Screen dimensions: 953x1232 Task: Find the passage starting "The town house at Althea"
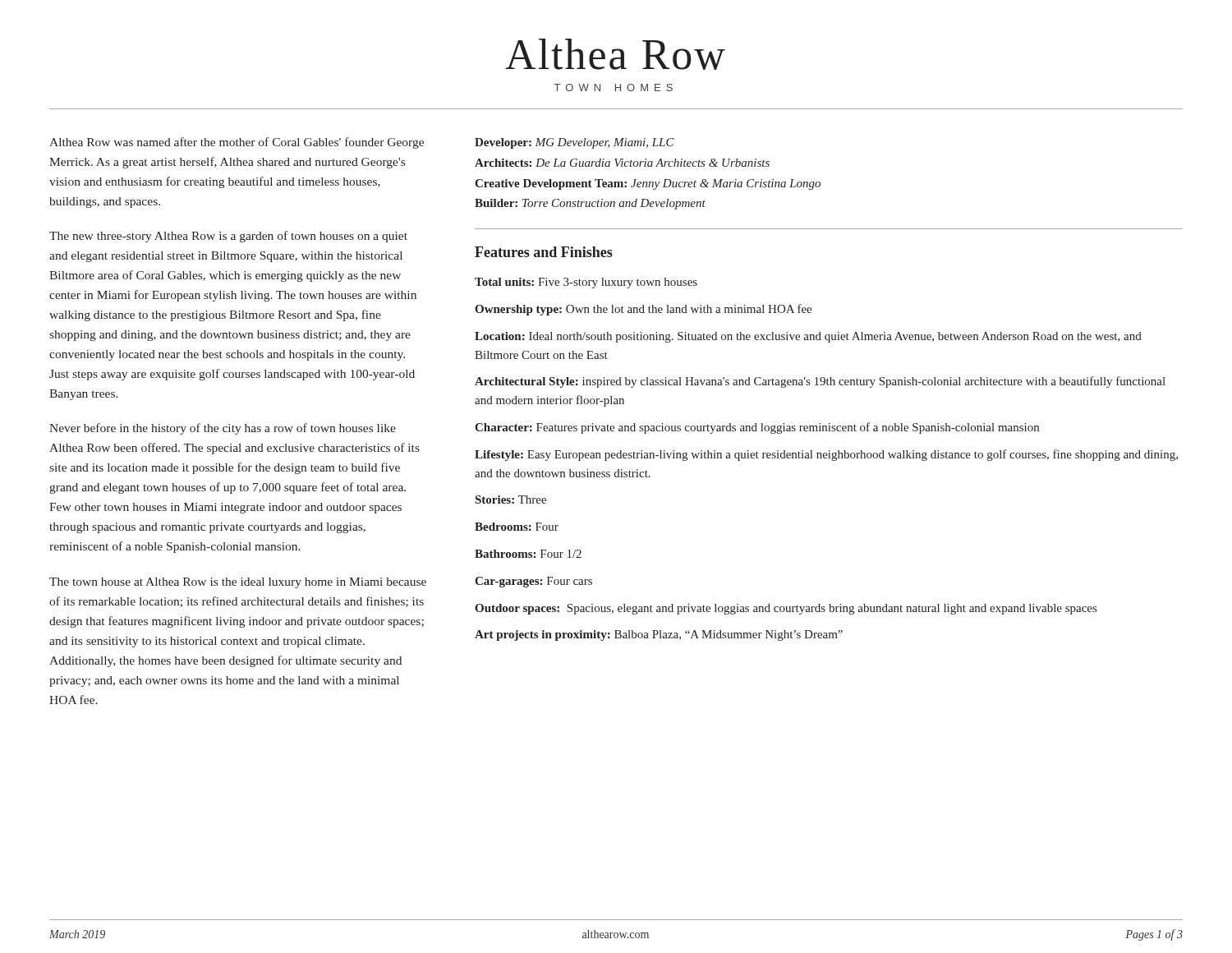238,640
